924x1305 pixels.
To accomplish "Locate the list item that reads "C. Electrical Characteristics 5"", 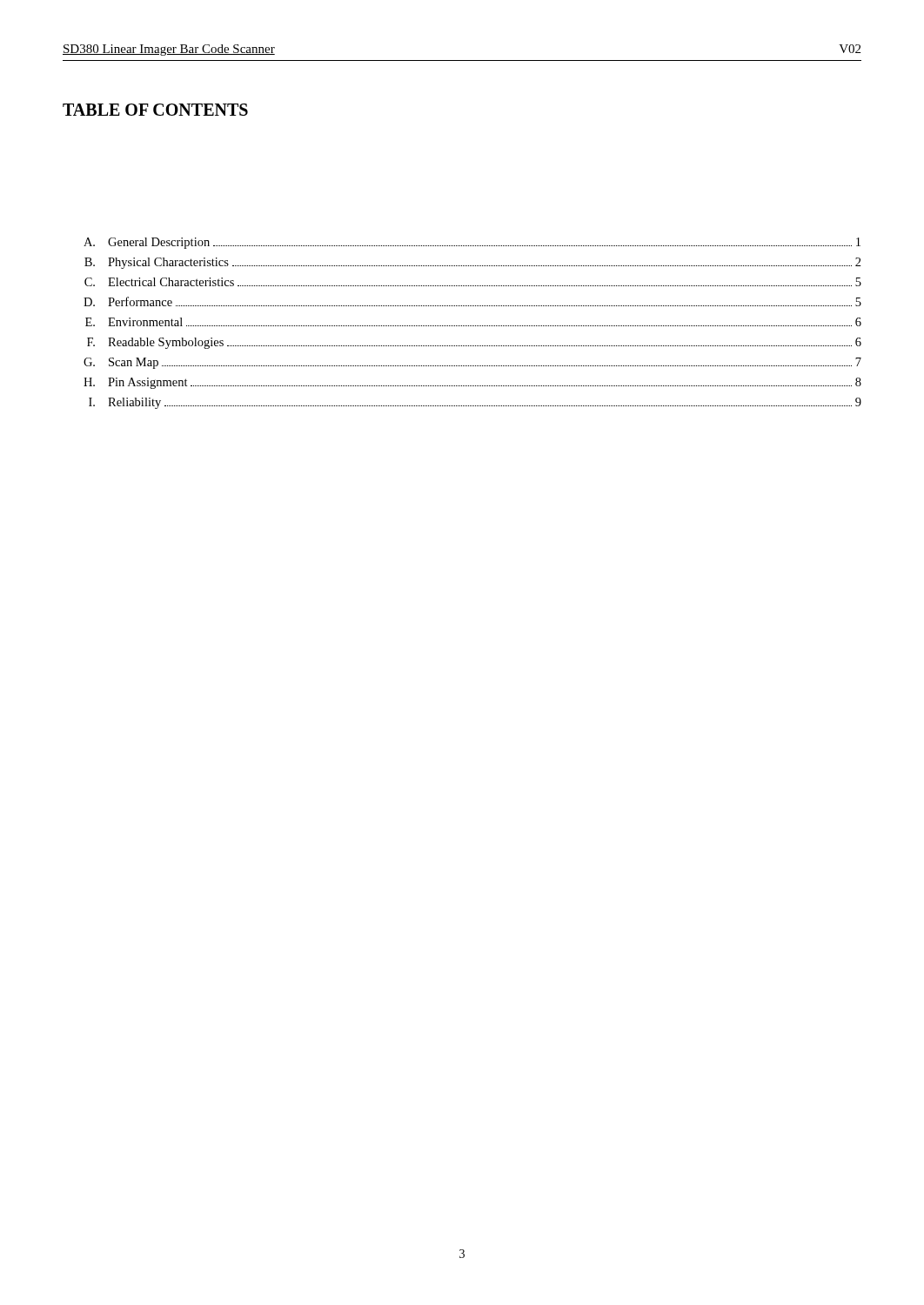I will (x=462, y=282).
